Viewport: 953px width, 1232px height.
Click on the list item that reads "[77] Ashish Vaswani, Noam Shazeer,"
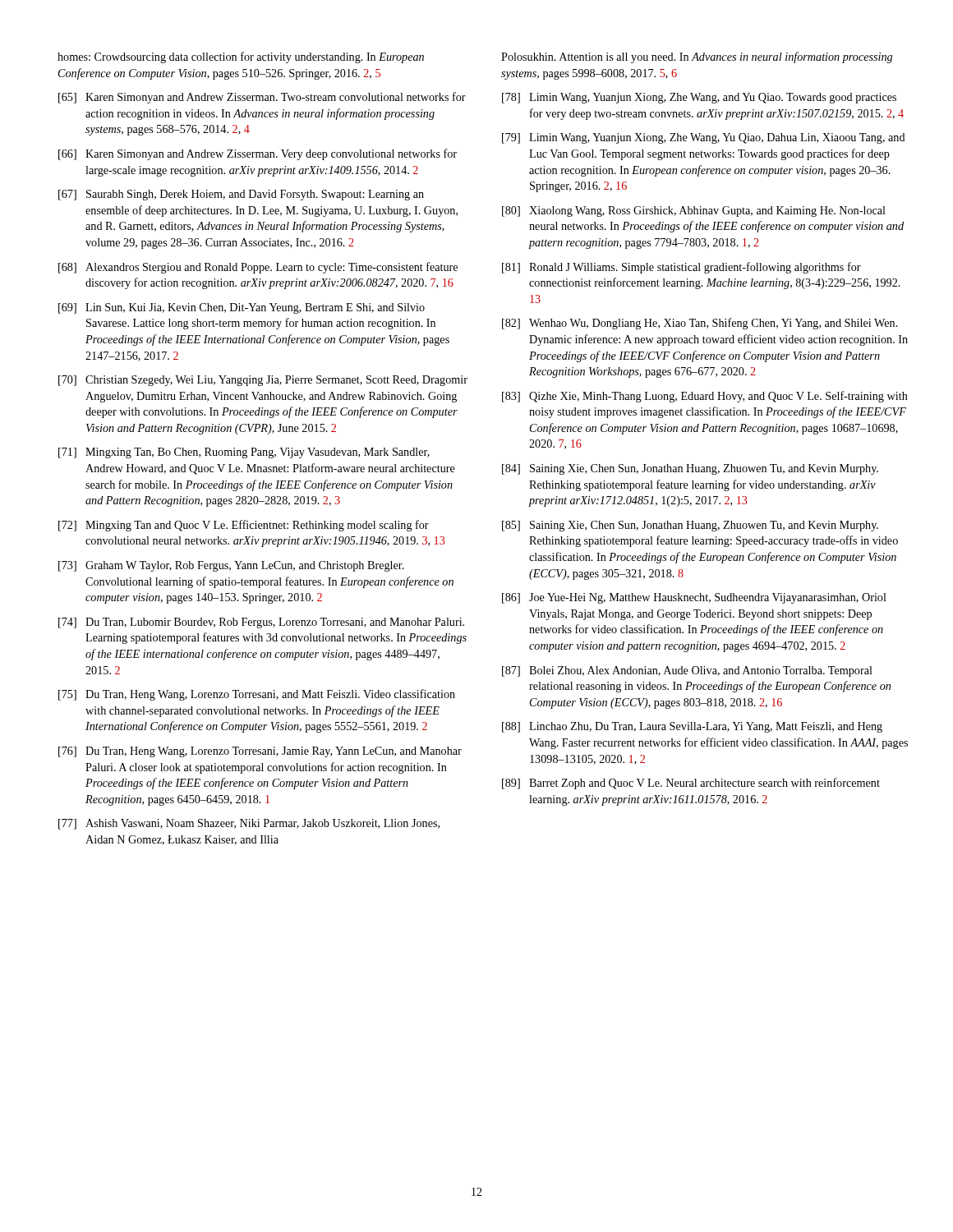263,832
